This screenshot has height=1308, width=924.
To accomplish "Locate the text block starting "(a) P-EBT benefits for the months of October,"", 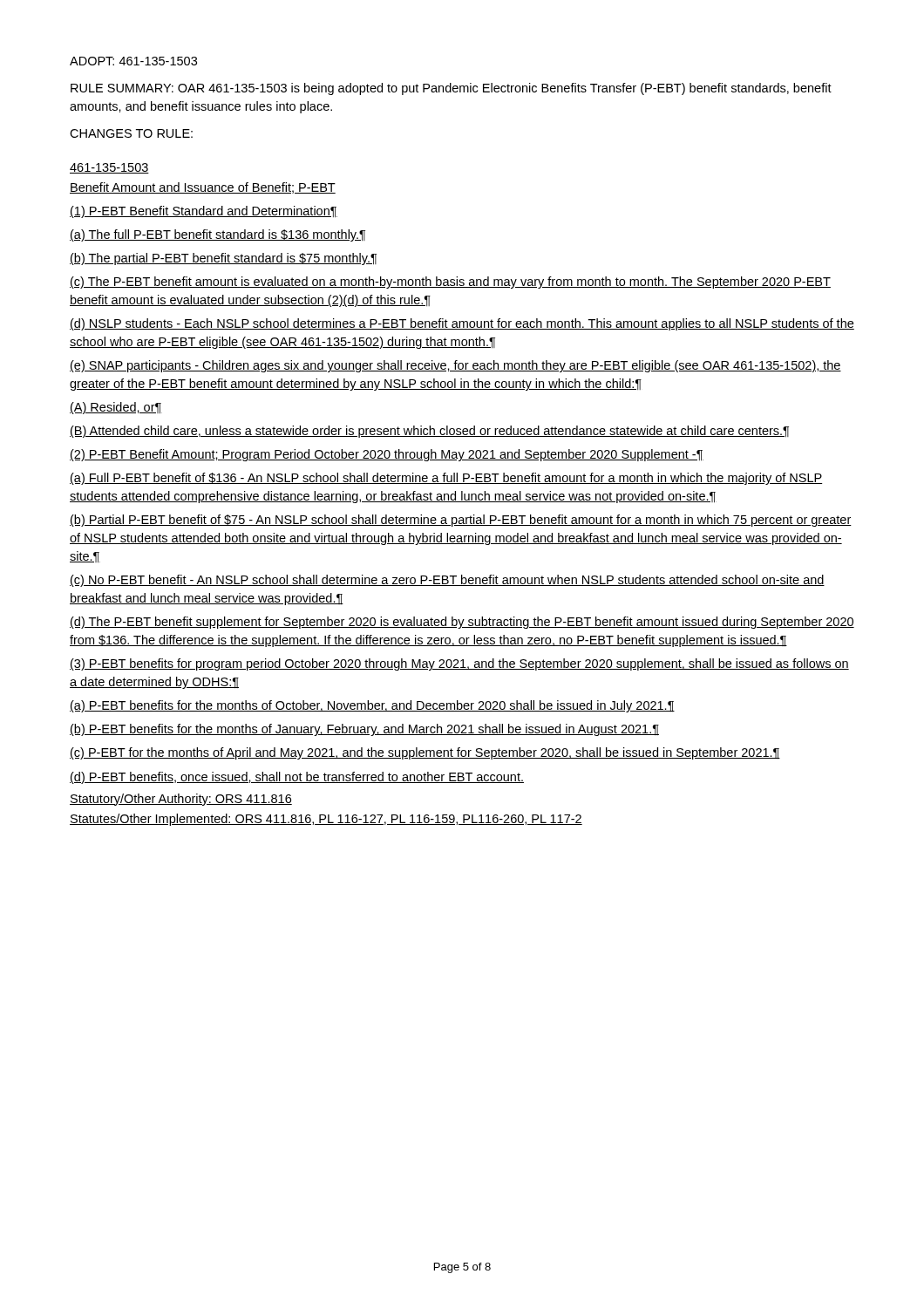I will coord(372,706).
